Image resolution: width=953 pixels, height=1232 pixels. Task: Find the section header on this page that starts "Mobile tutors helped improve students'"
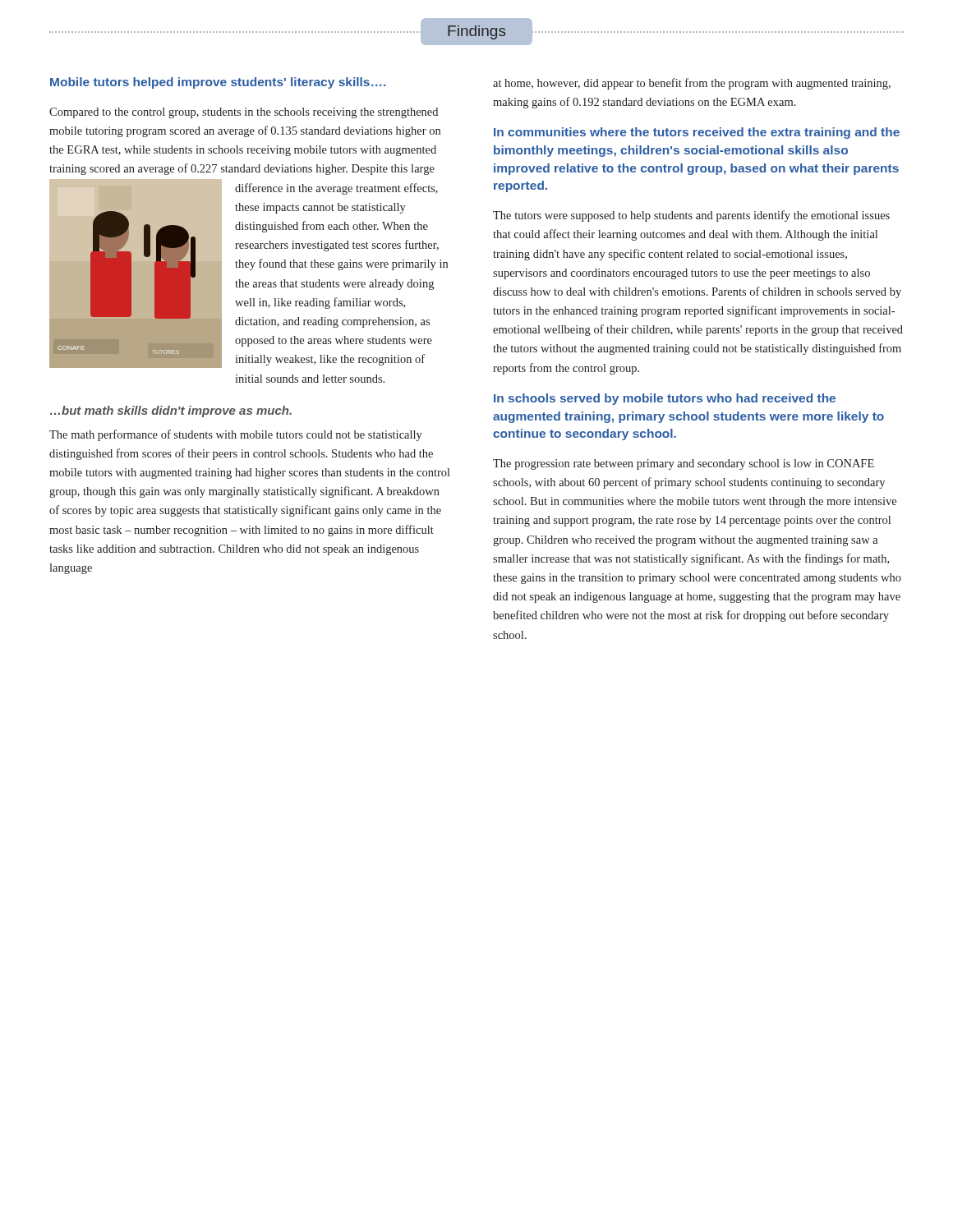pyautogui.click(x=218, y=82)
